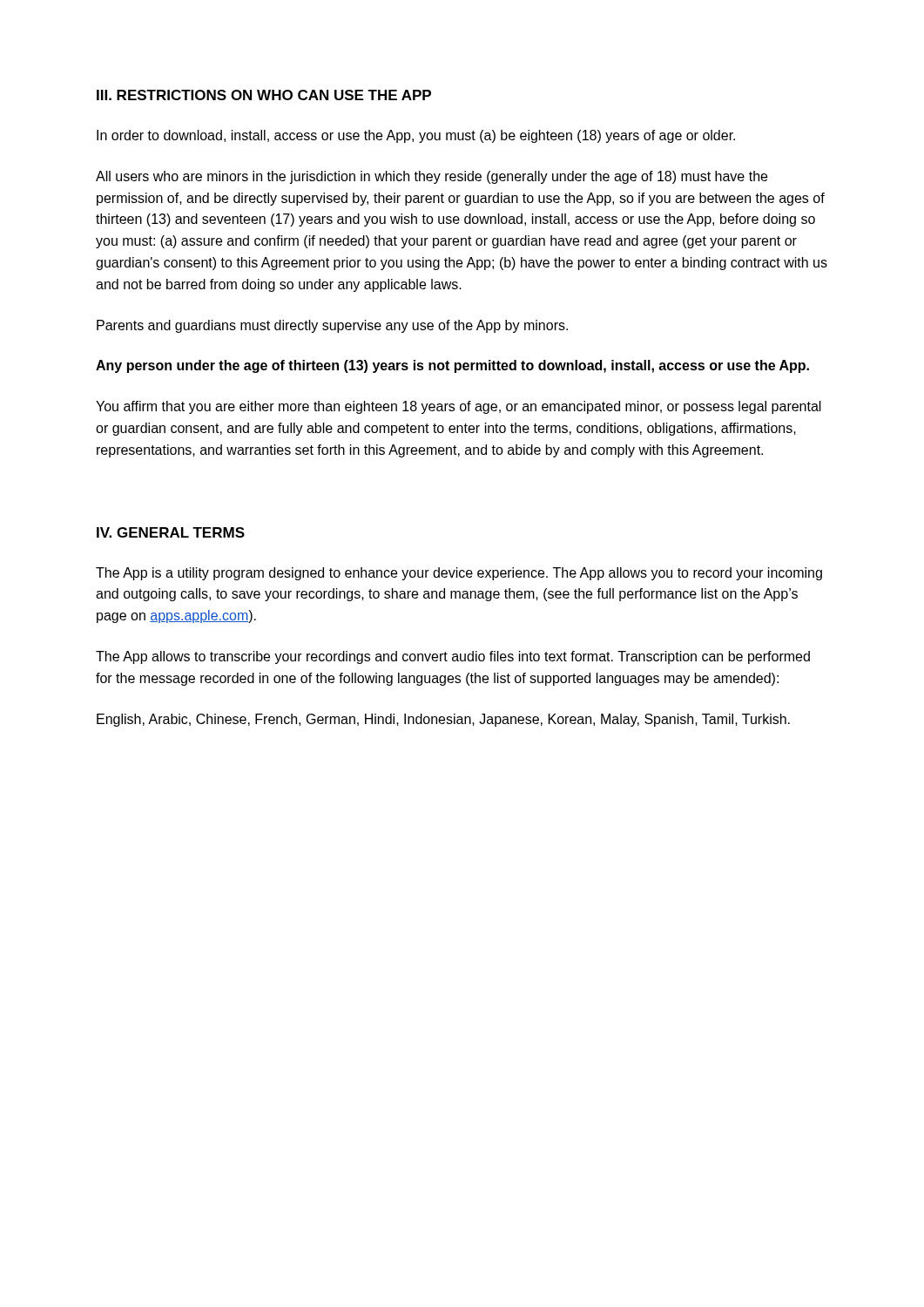Locate the text block that says "The App is a utility program designed"

[x=459, y=594]
